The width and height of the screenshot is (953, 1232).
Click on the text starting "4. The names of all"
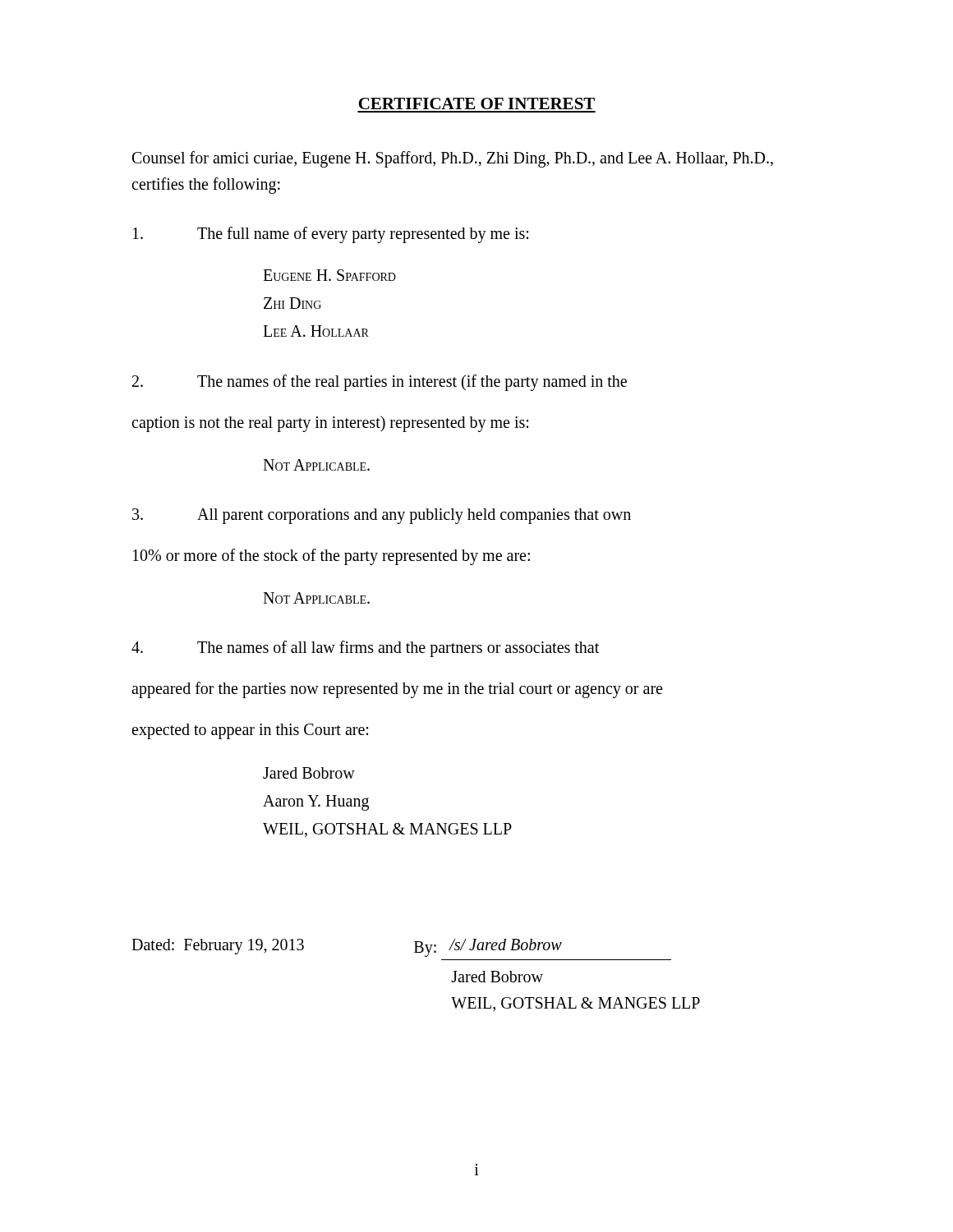(x=476, y=647)
